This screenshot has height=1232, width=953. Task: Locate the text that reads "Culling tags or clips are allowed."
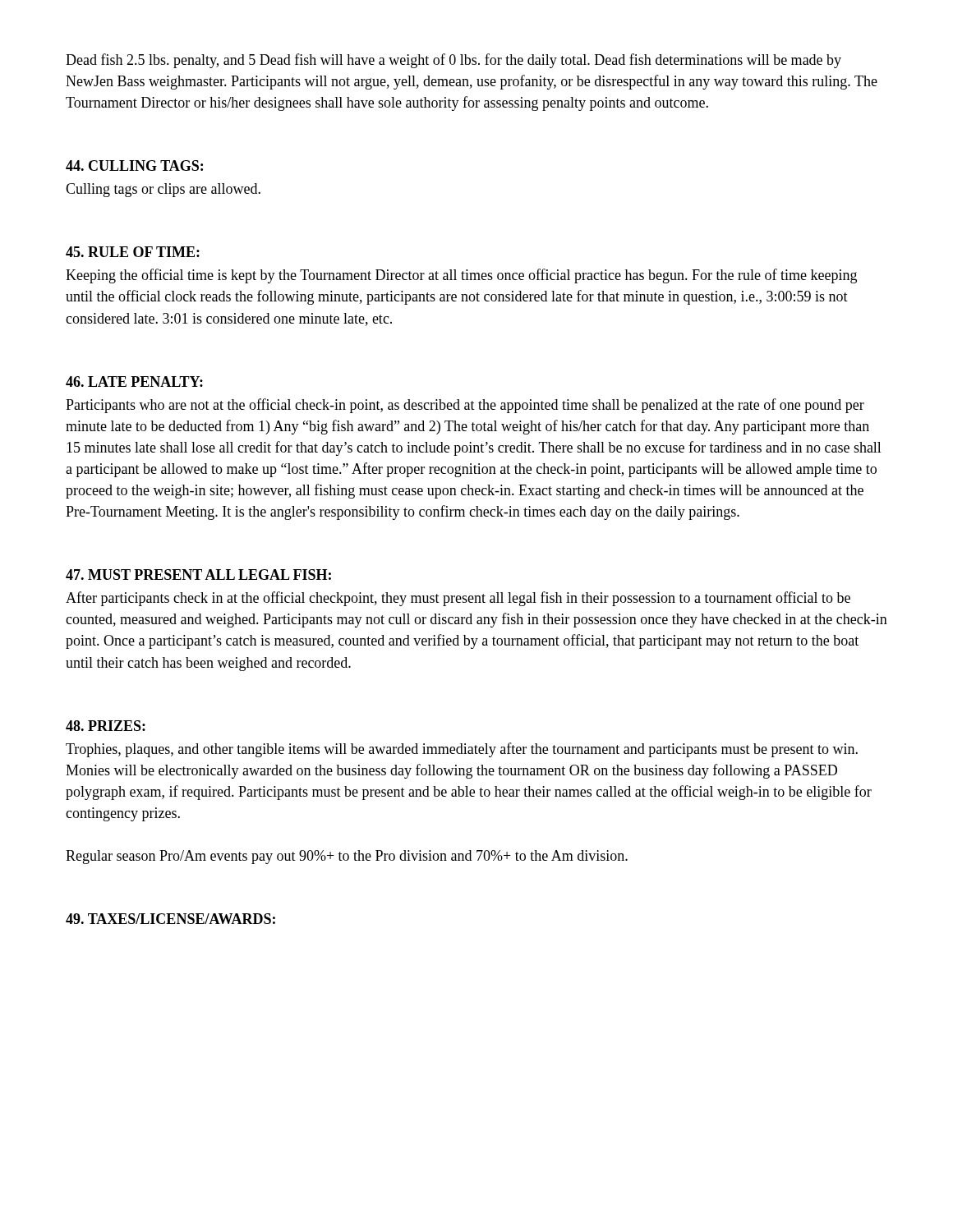point(163,189)
